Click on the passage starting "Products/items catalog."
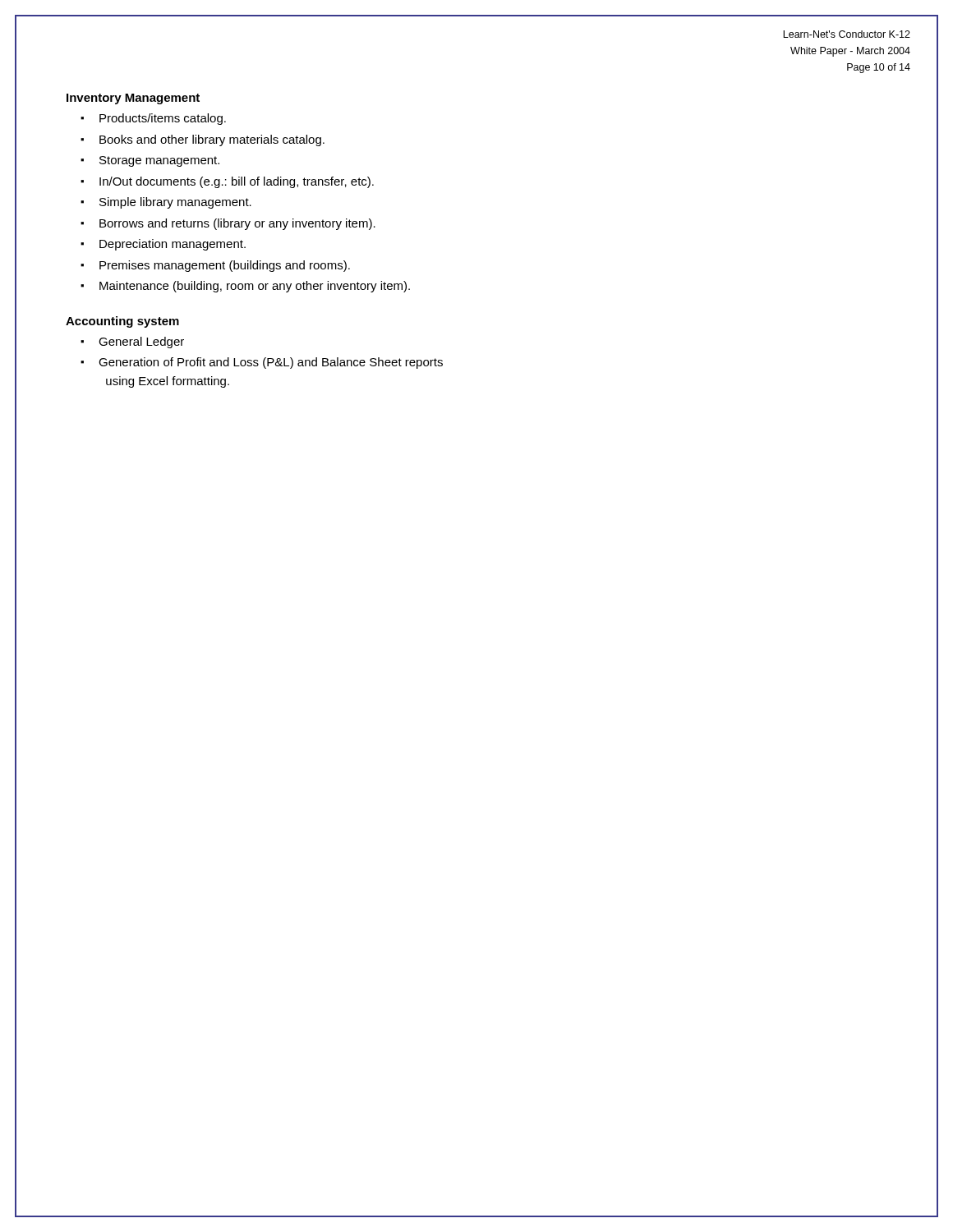This screenshot has width=953, height=1232. pos(163,118)
